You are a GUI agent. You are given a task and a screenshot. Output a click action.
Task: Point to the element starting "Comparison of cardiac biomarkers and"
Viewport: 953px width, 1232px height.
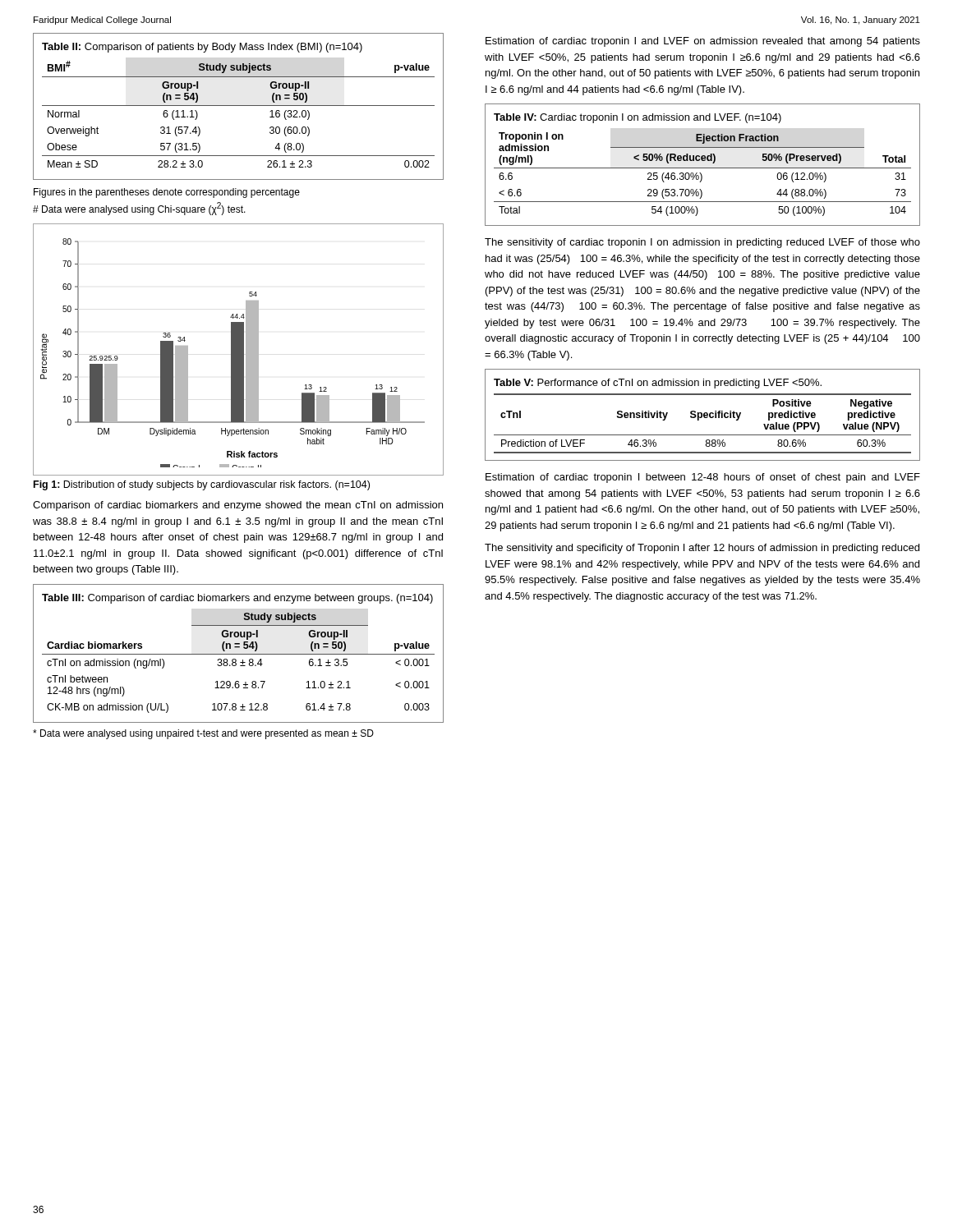pyautogui.click(x=238, y=537)
